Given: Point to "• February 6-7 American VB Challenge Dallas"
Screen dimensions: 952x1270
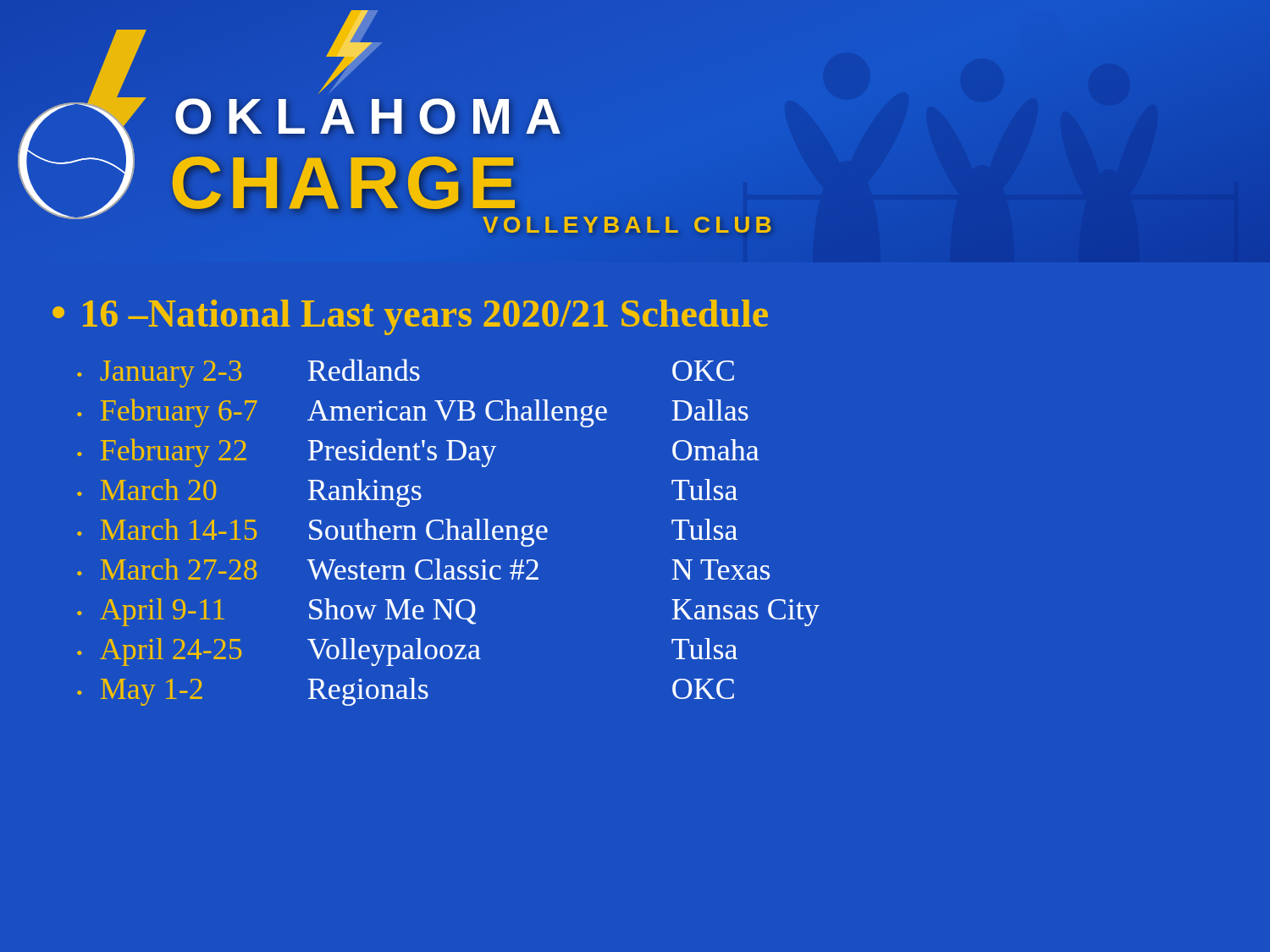Looking at the screenshot, I should 413,410.
